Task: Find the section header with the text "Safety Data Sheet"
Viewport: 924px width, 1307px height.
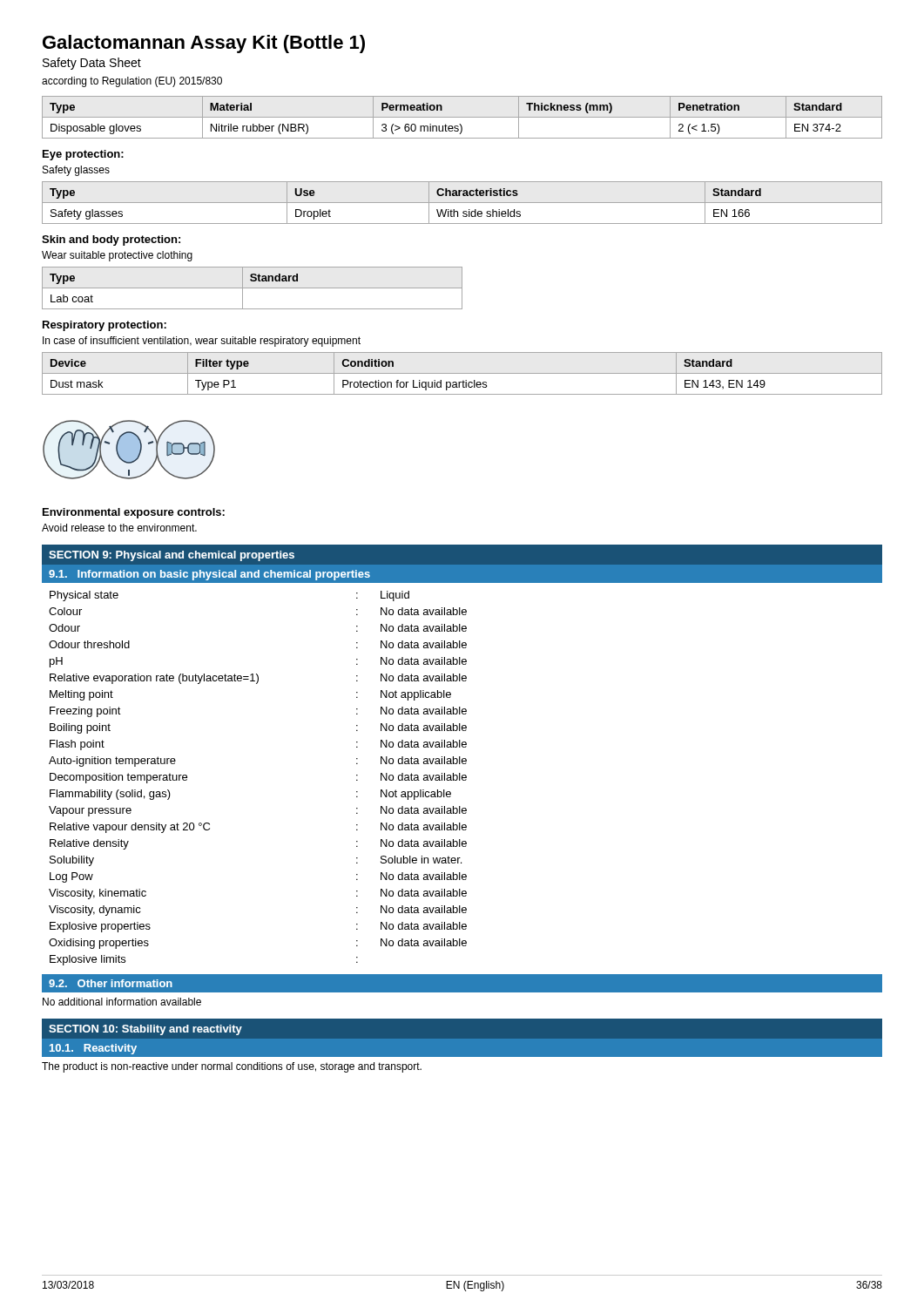Action: (92, 64)
